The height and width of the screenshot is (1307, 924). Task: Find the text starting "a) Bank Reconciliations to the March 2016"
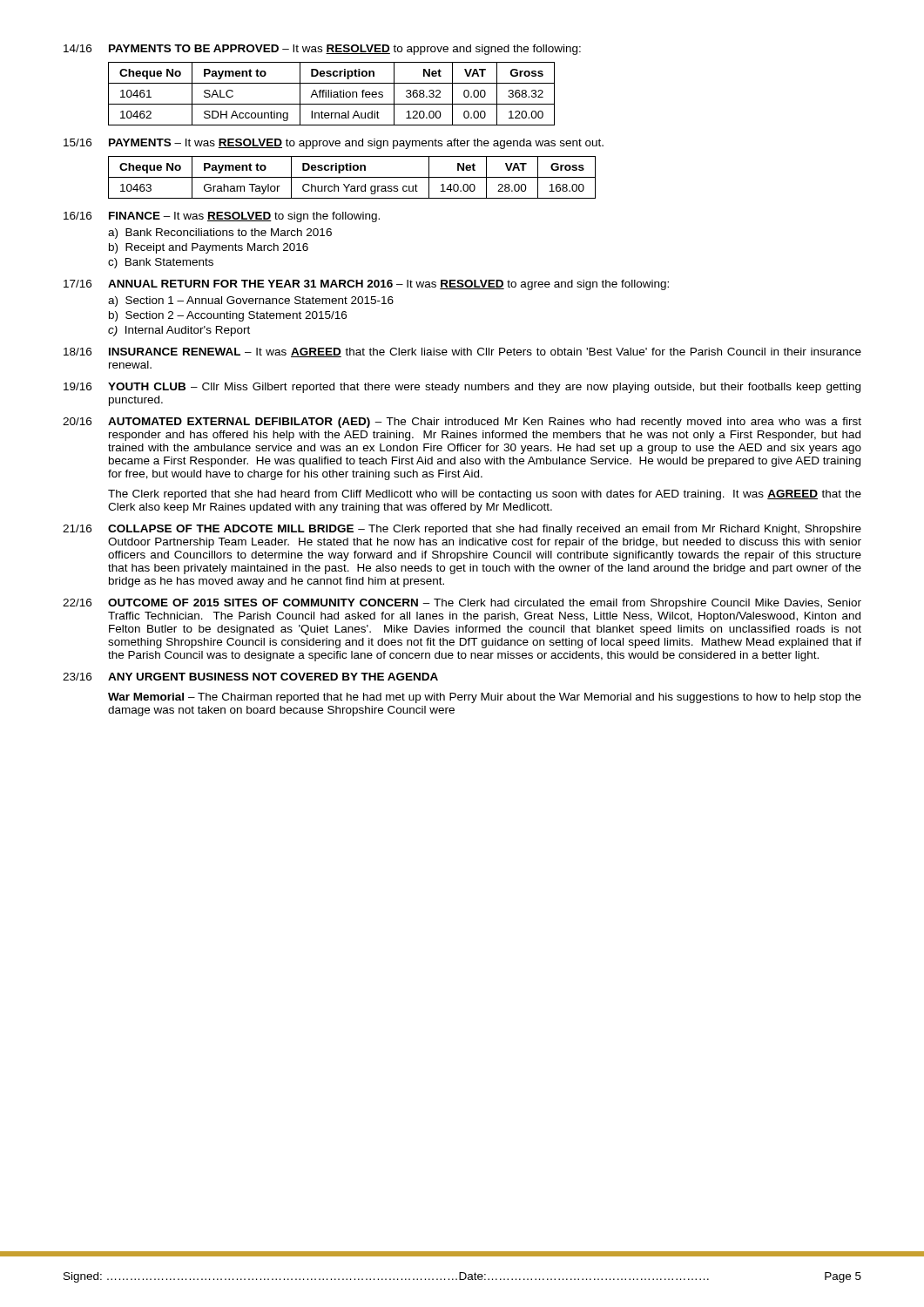click(220, 232)
